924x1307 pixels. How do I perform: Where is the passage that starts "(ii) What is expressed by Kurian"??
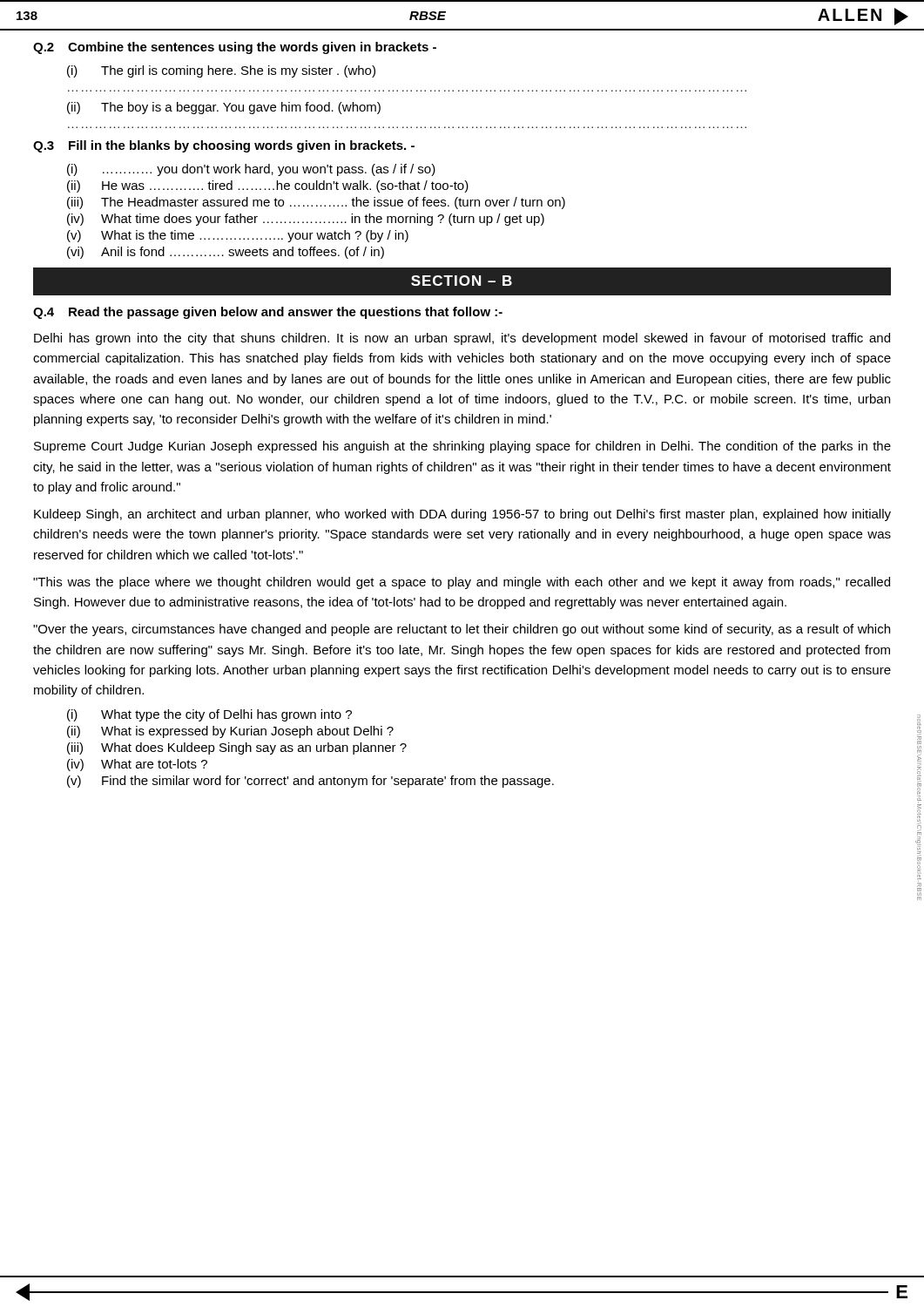click(x=230, y=731)
